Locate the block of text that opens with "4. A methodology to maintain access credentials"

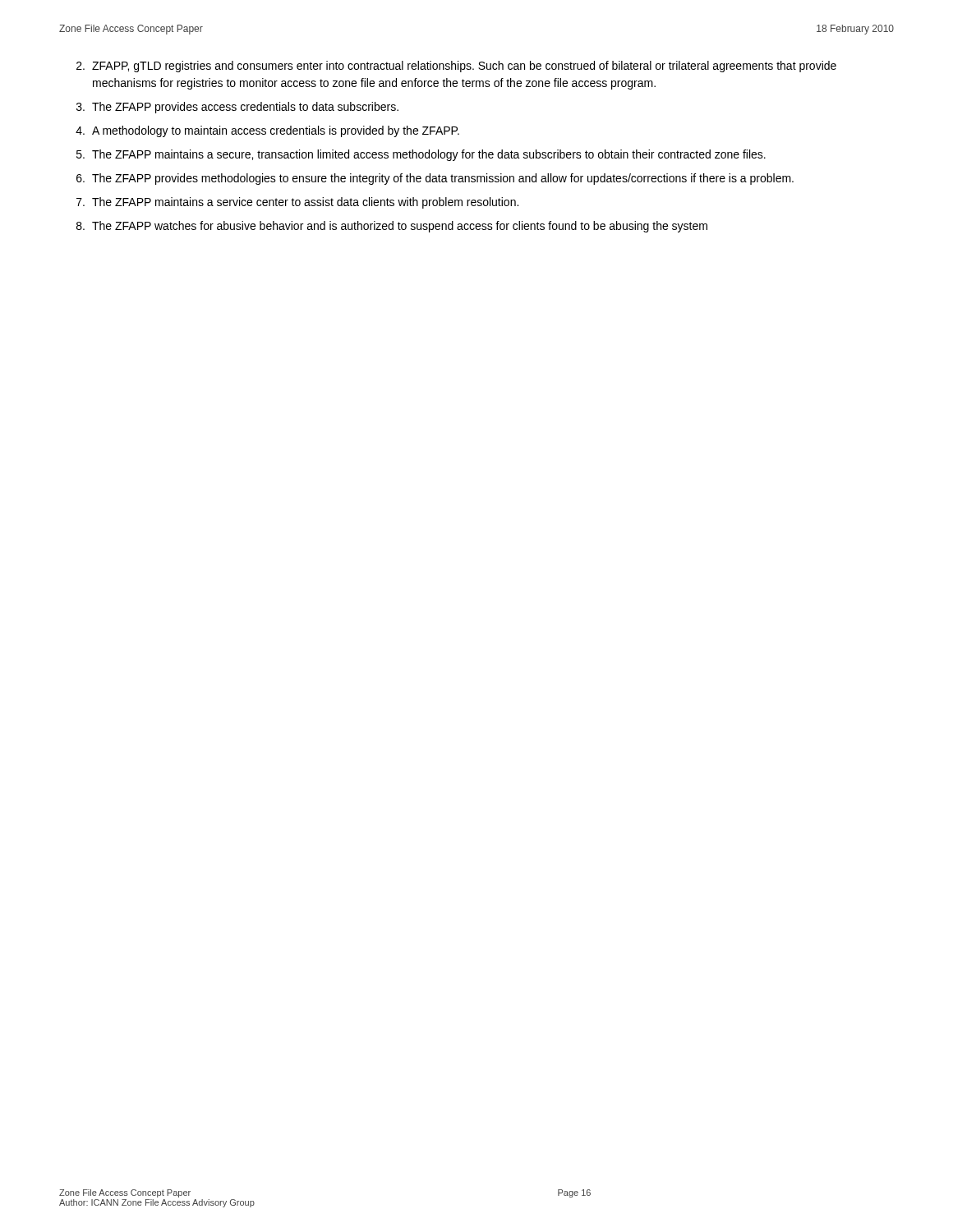(267, 131)
